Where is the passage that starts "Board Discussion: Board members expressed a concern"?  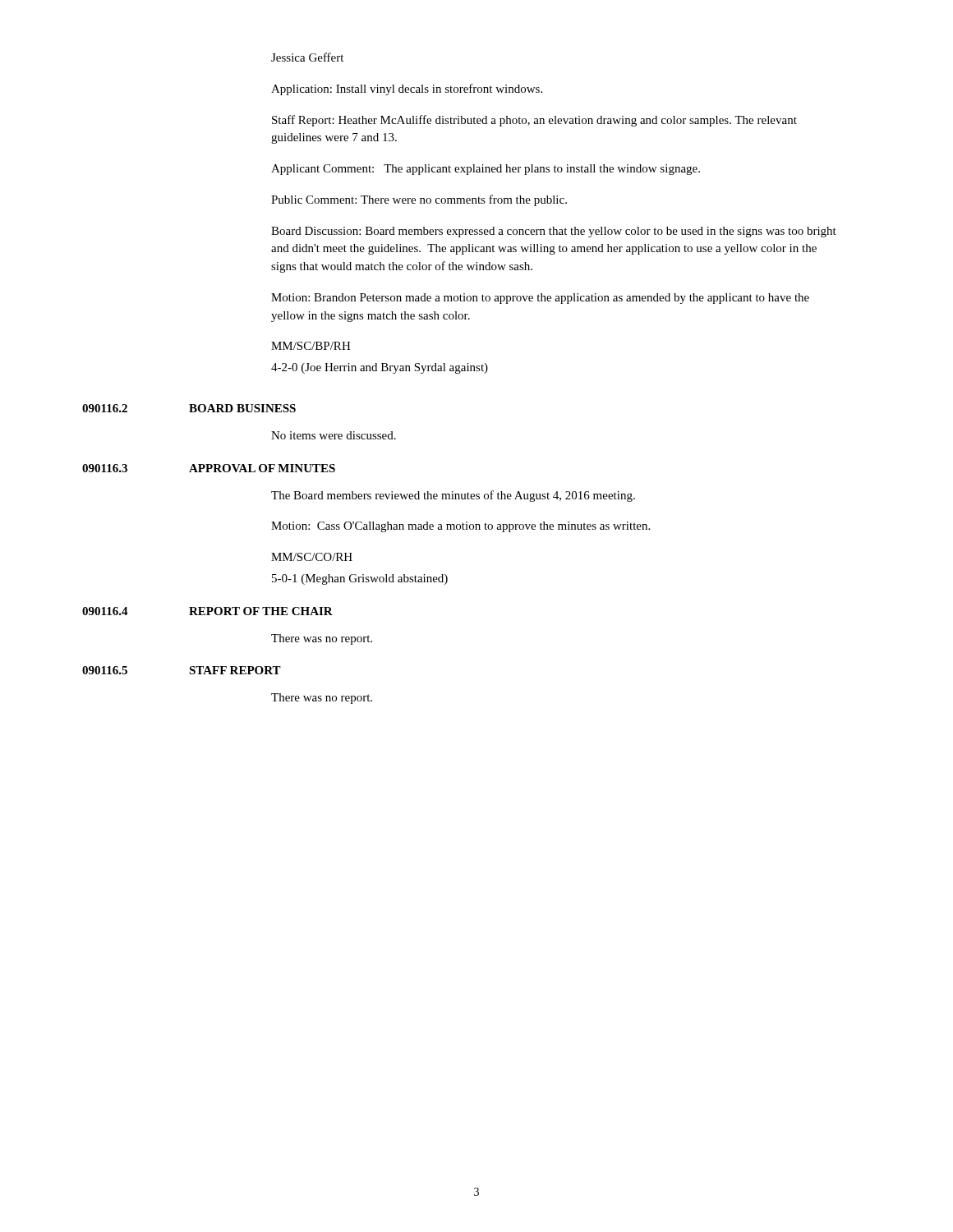click(x=555, y=249)
